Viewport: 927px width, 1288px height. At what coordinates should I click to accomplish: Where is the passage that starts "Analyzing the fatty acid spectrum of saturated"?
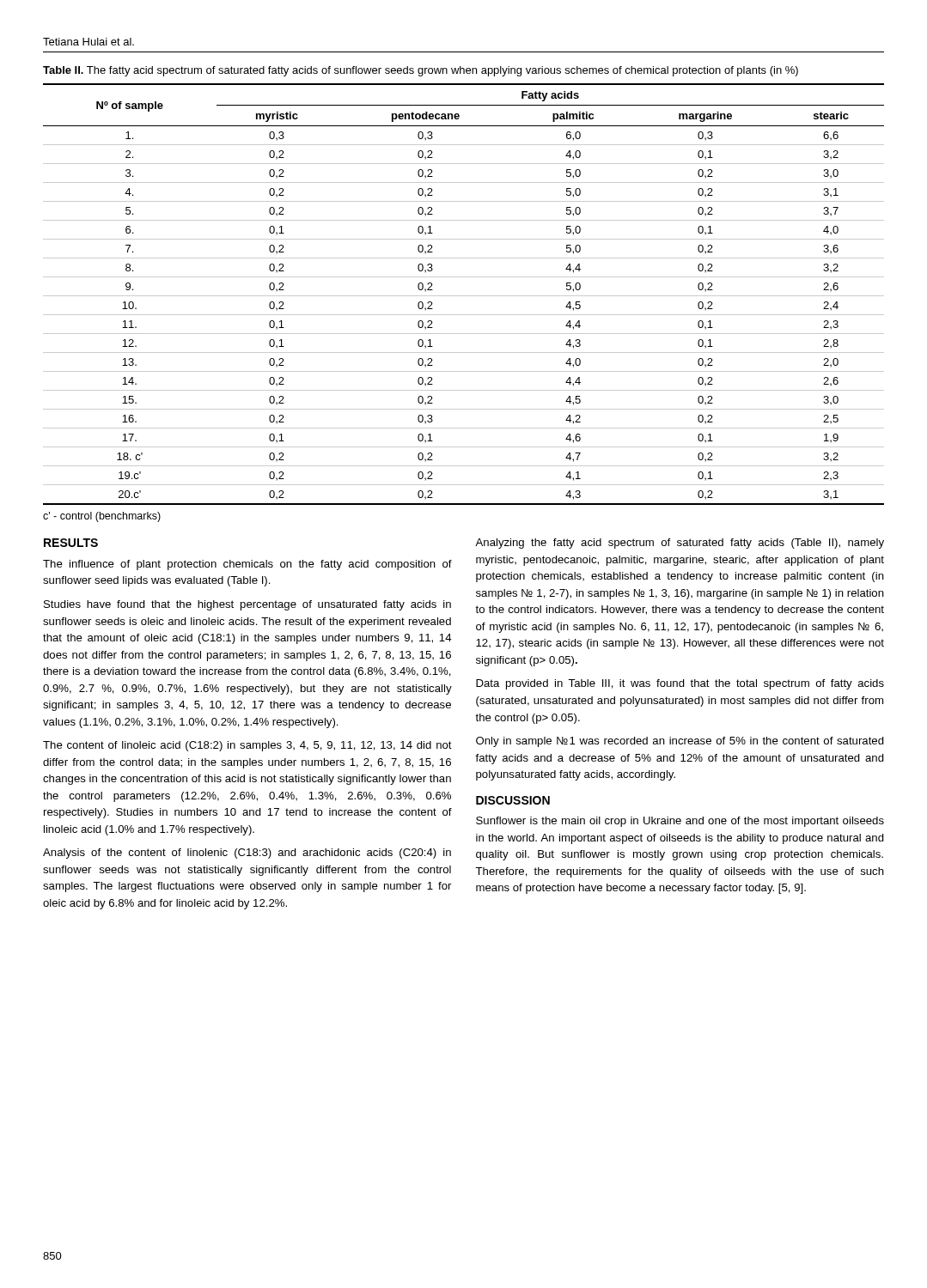pyautogui.click(x=680, y=544)
